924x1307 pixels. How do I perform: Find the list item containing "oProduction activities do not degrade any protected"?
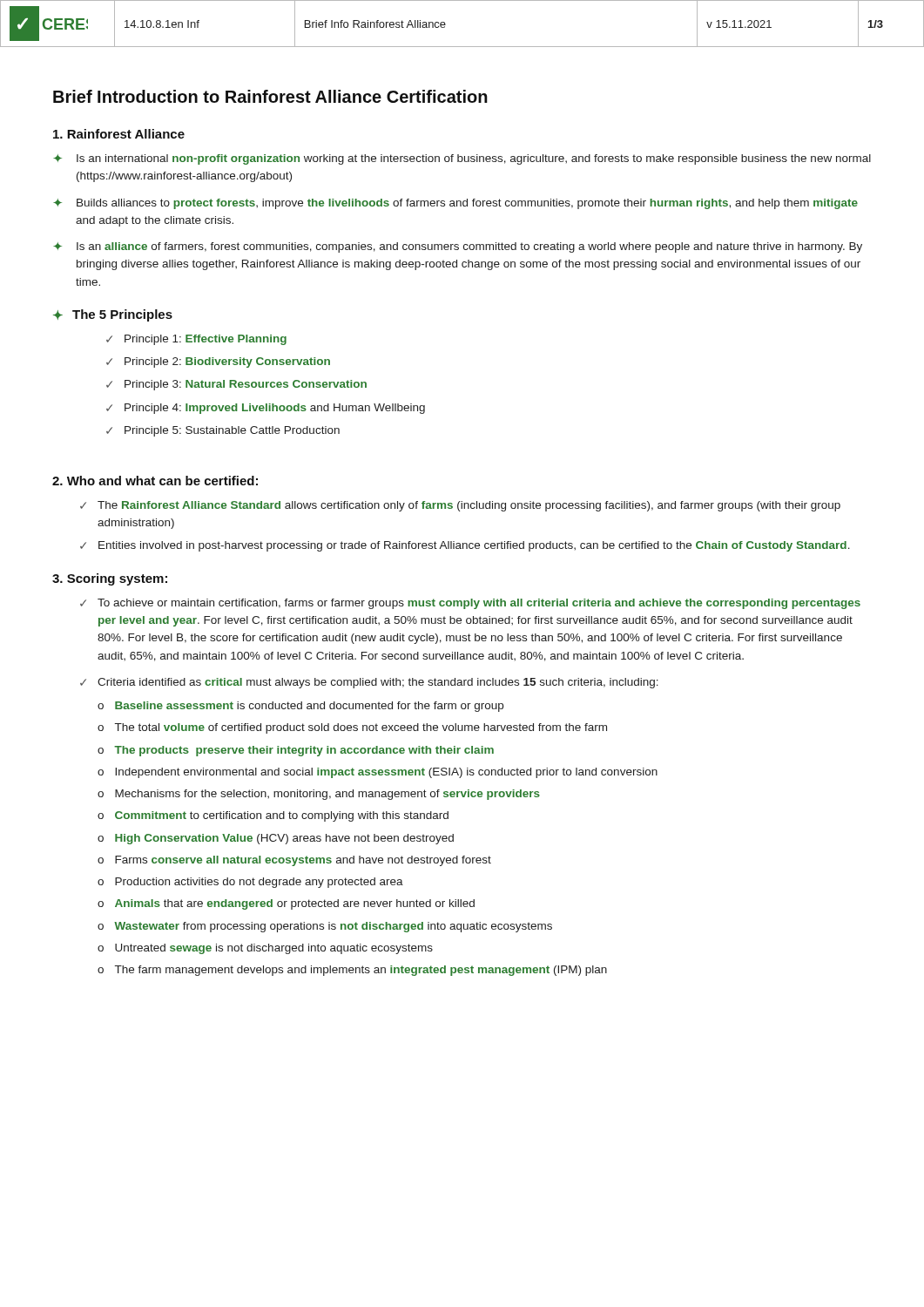click(x=250, y=882)
